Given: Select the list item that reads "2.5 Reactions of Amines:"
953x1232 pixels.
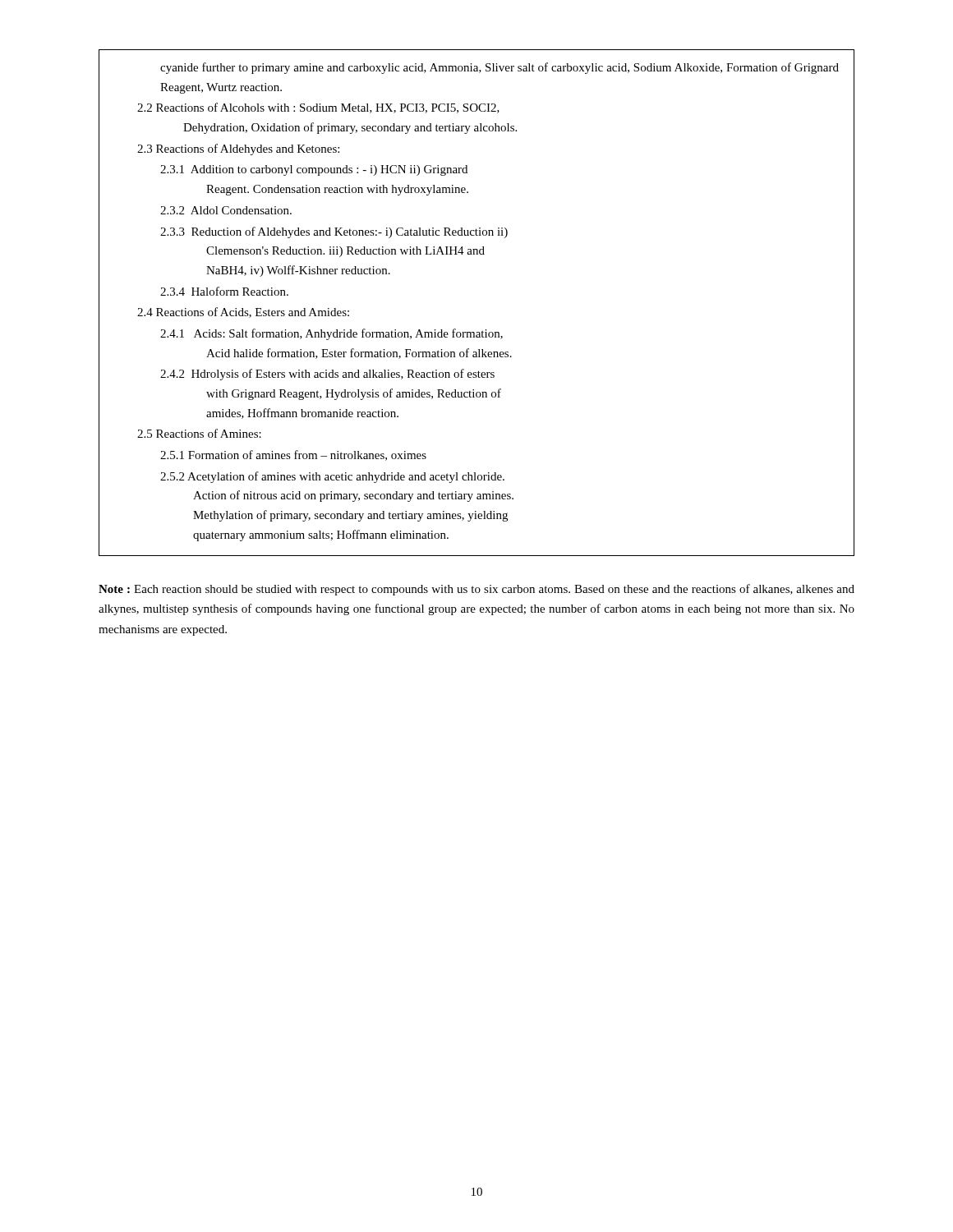Looking at the screenshot, I should pyautogui.click(x=200, y=434).
